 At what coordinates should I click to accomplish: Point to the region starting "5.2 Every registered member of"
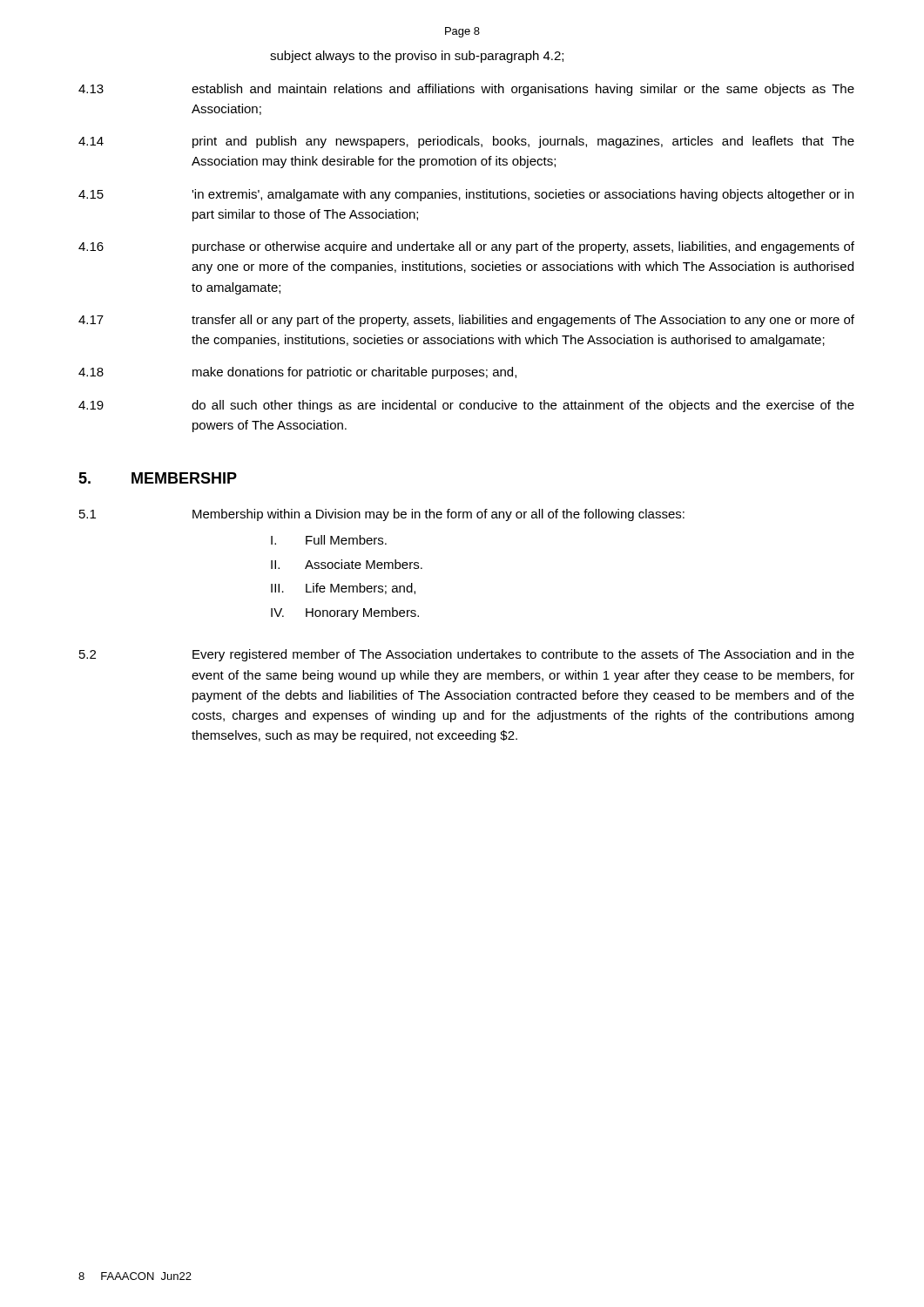pos(466,695)
